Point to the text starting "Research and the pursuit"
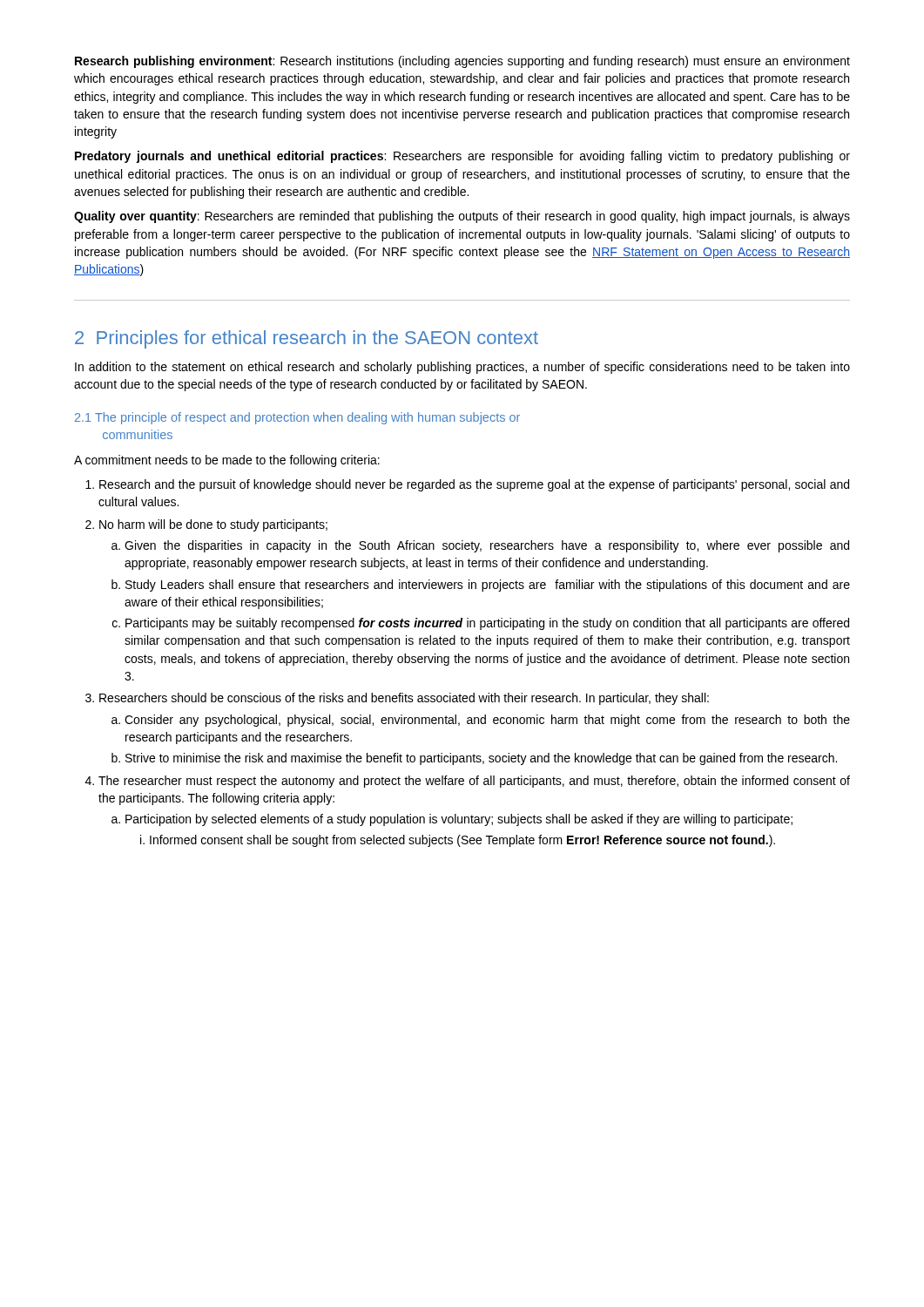The height and width of the screenshot is (1307, 924). [x=462, y=663]
